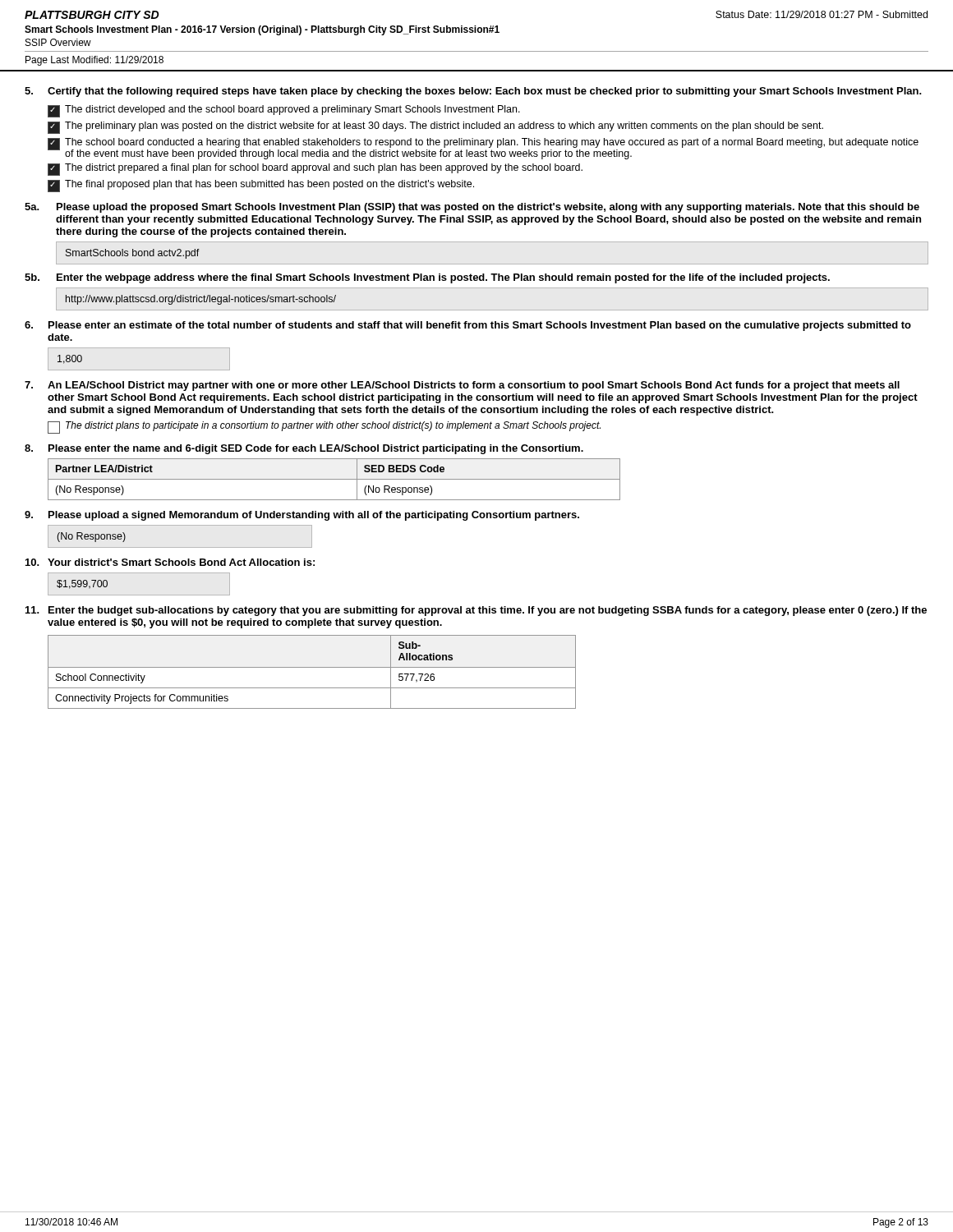Select the passage starting "An LEA/School District"
Screen dimensions: 1232x953
[476, 397]
